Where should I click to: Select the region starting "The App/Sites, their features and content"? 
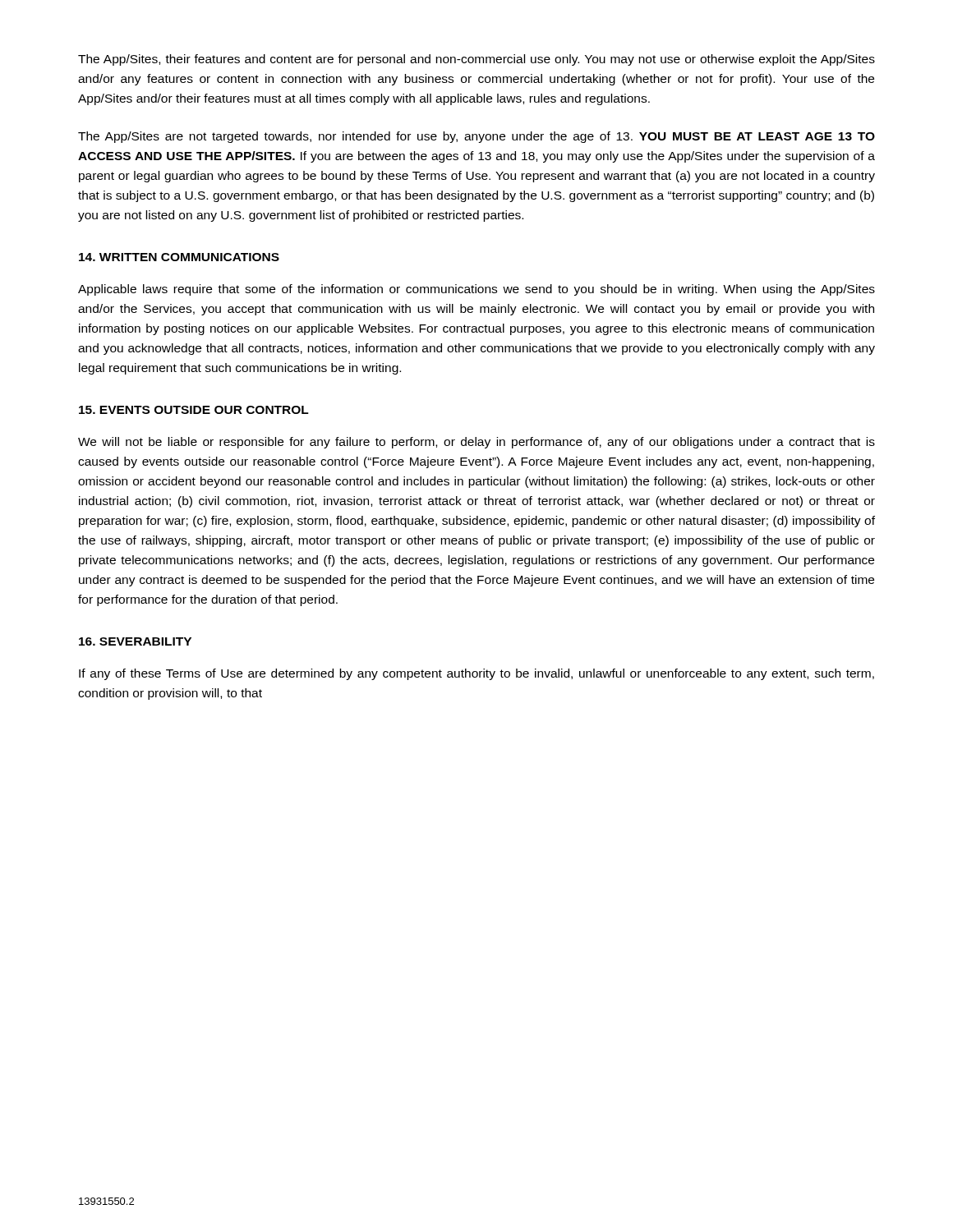click(476, 78)
